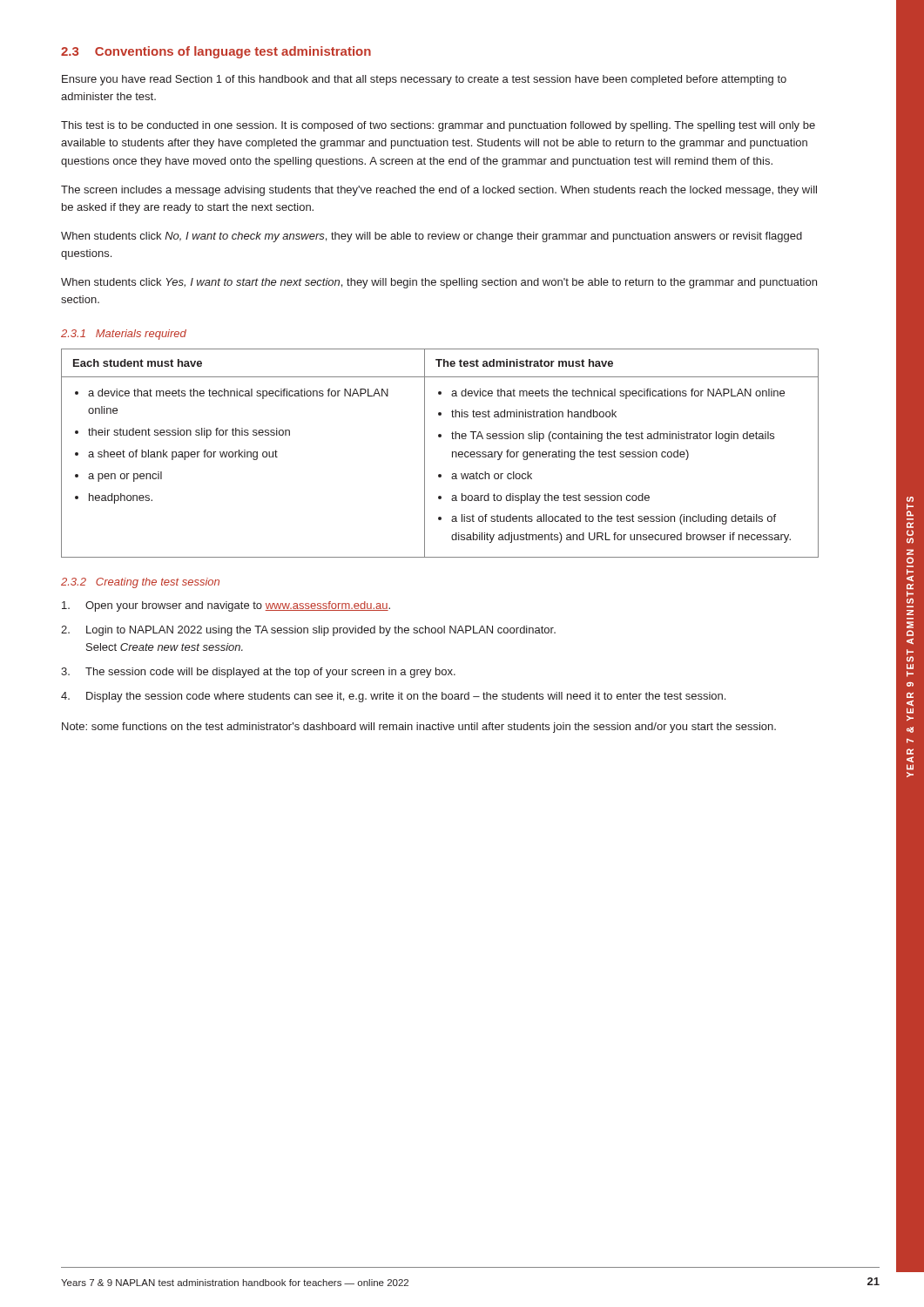
Task: Locate the section header that reads "2.3.1 Materials required"
Action: pos(124,333)
